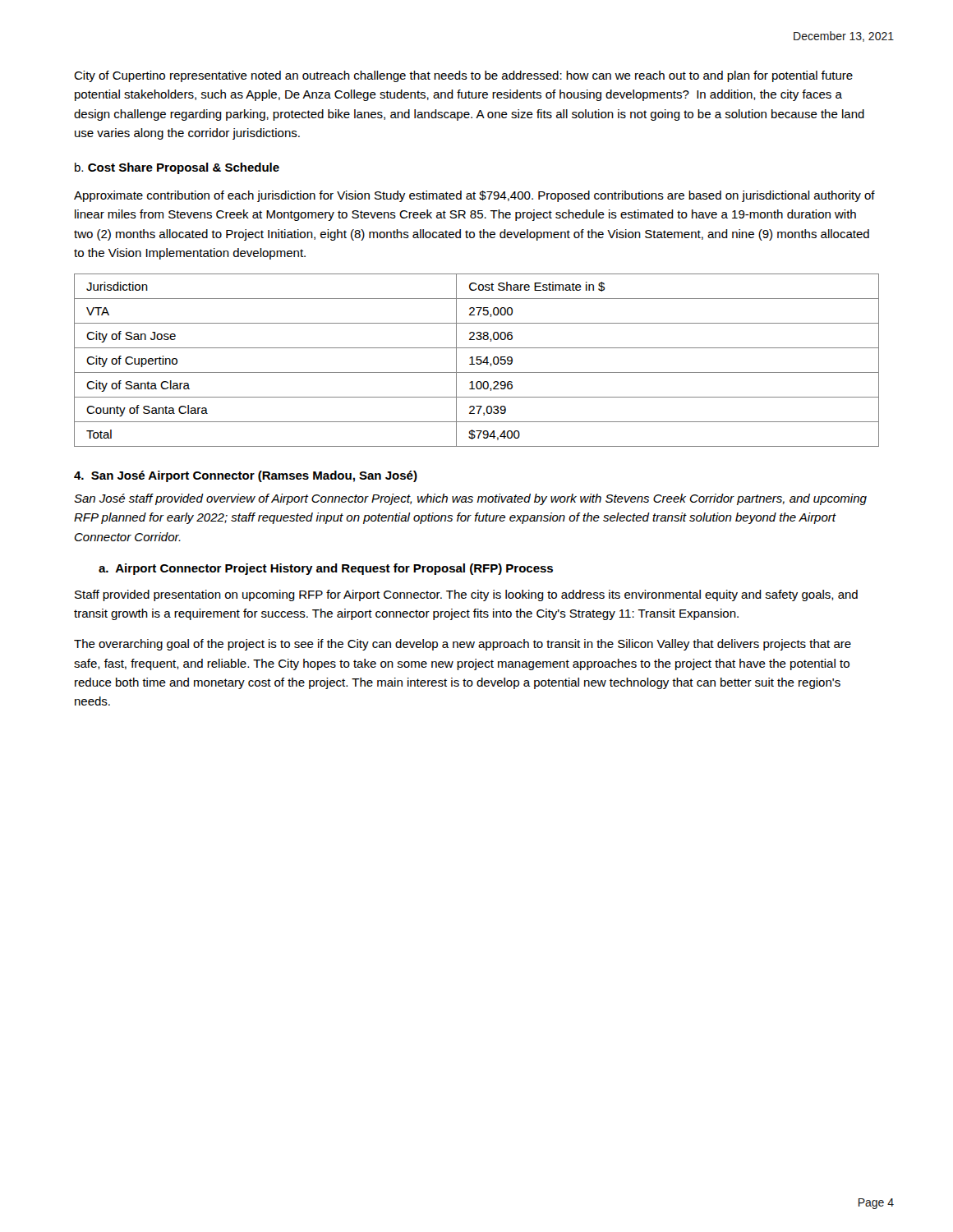This screenshot has height=1232, width=953.
Task: Find "b. Cost Share Proposal & Schedule" on this page
Action: (177, 167)
